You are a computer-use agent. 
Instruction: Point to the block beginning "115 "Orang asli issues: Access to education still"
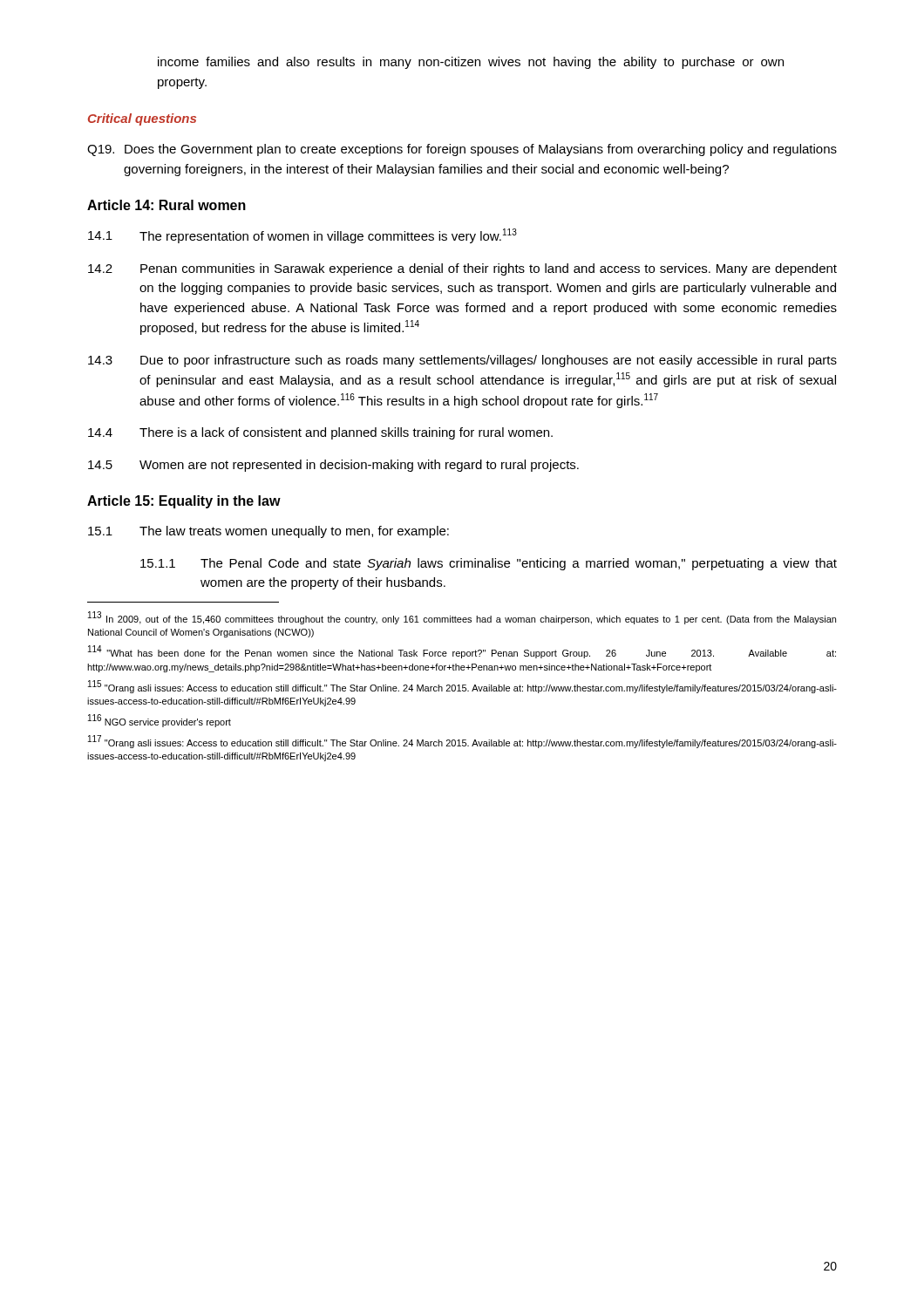pos(462,693)
